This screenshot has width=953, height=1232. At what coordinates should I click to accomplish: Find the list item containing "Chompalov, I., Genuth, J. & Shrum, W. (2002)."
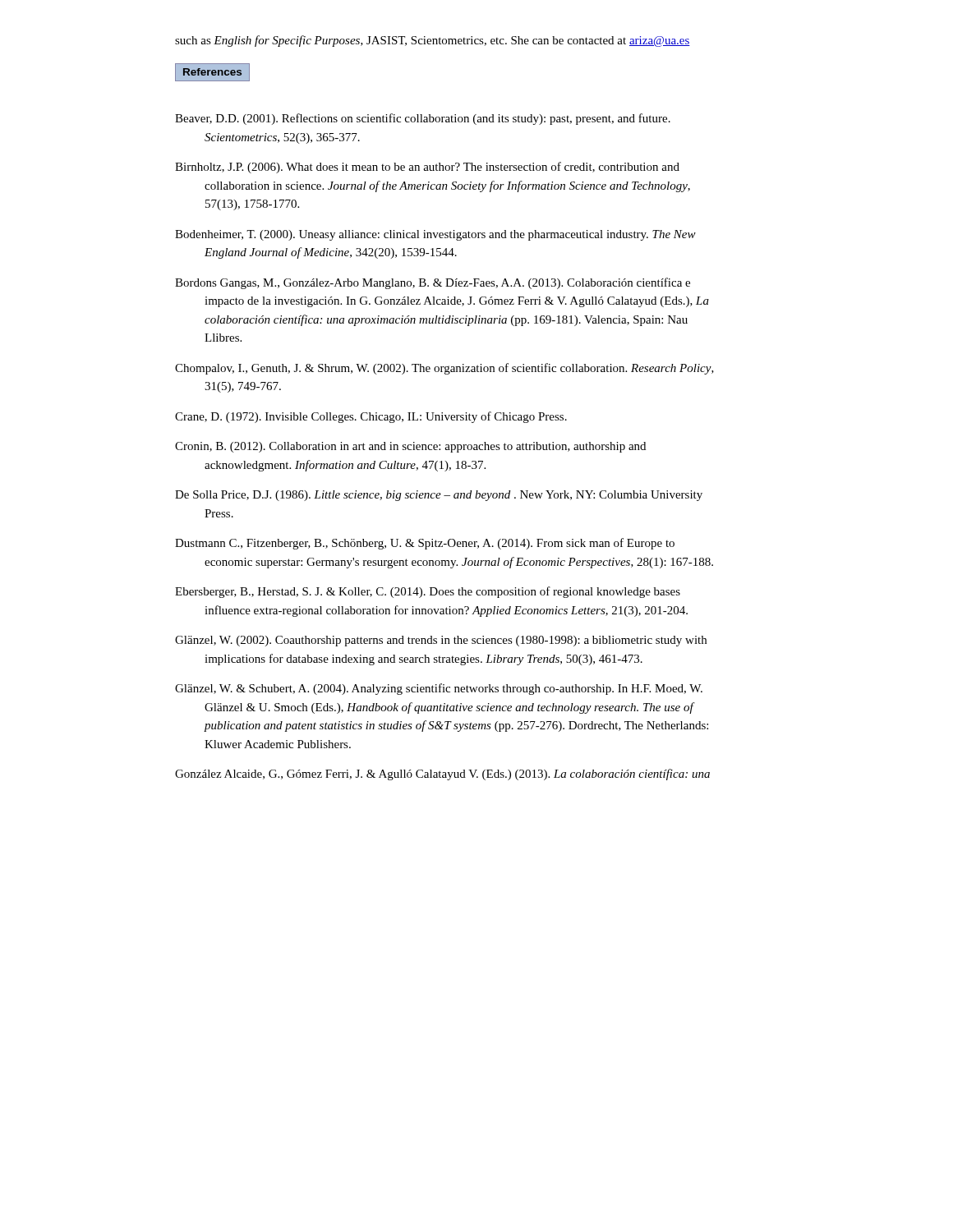tap(444, 377)
